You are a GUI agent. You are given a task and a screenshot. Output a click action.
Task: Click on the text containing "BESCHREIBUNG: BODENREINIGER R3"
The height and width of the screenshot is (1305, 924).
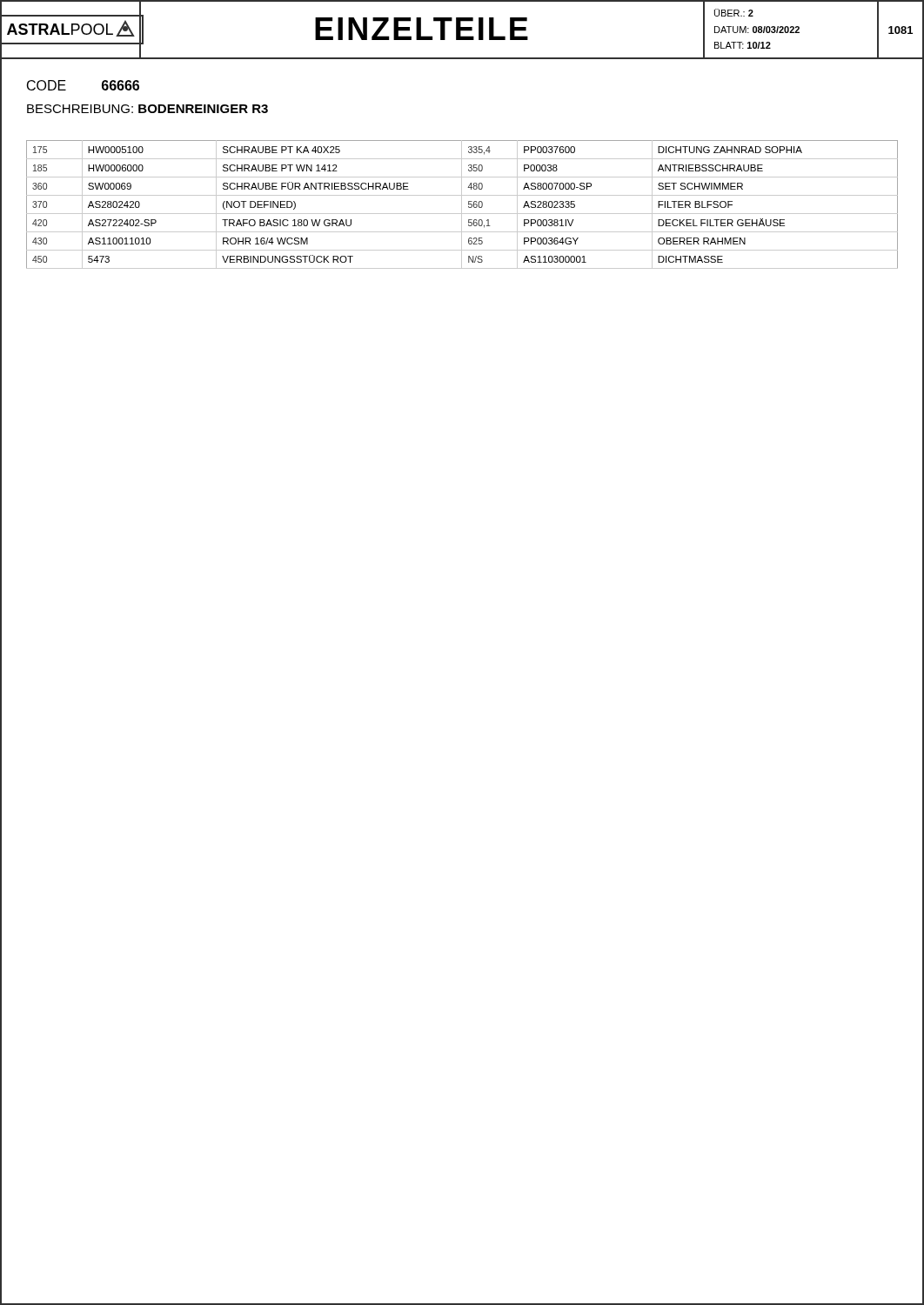click(x=147, y=108)
